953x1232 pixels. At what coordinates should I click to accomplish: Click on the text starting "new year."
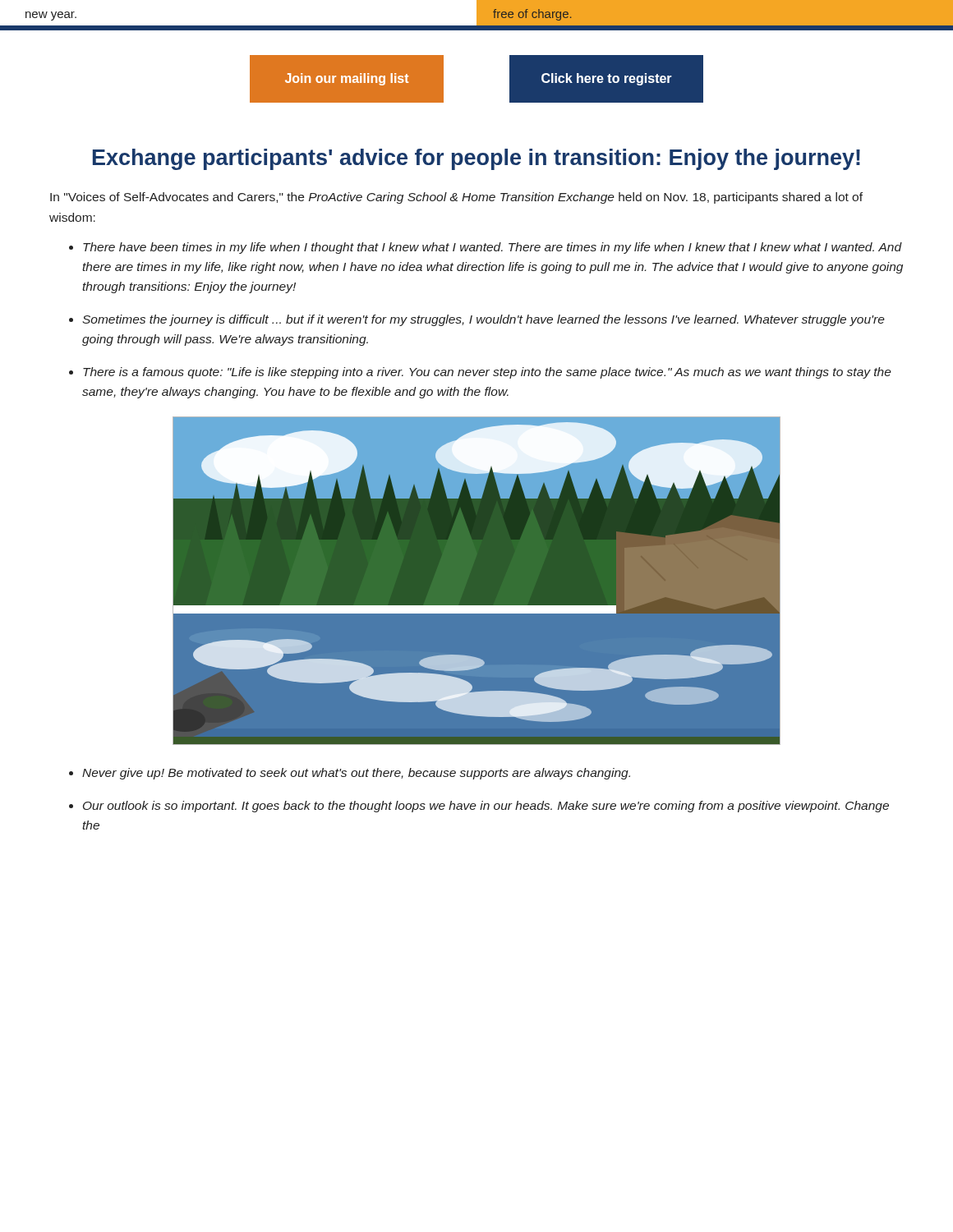51,14
